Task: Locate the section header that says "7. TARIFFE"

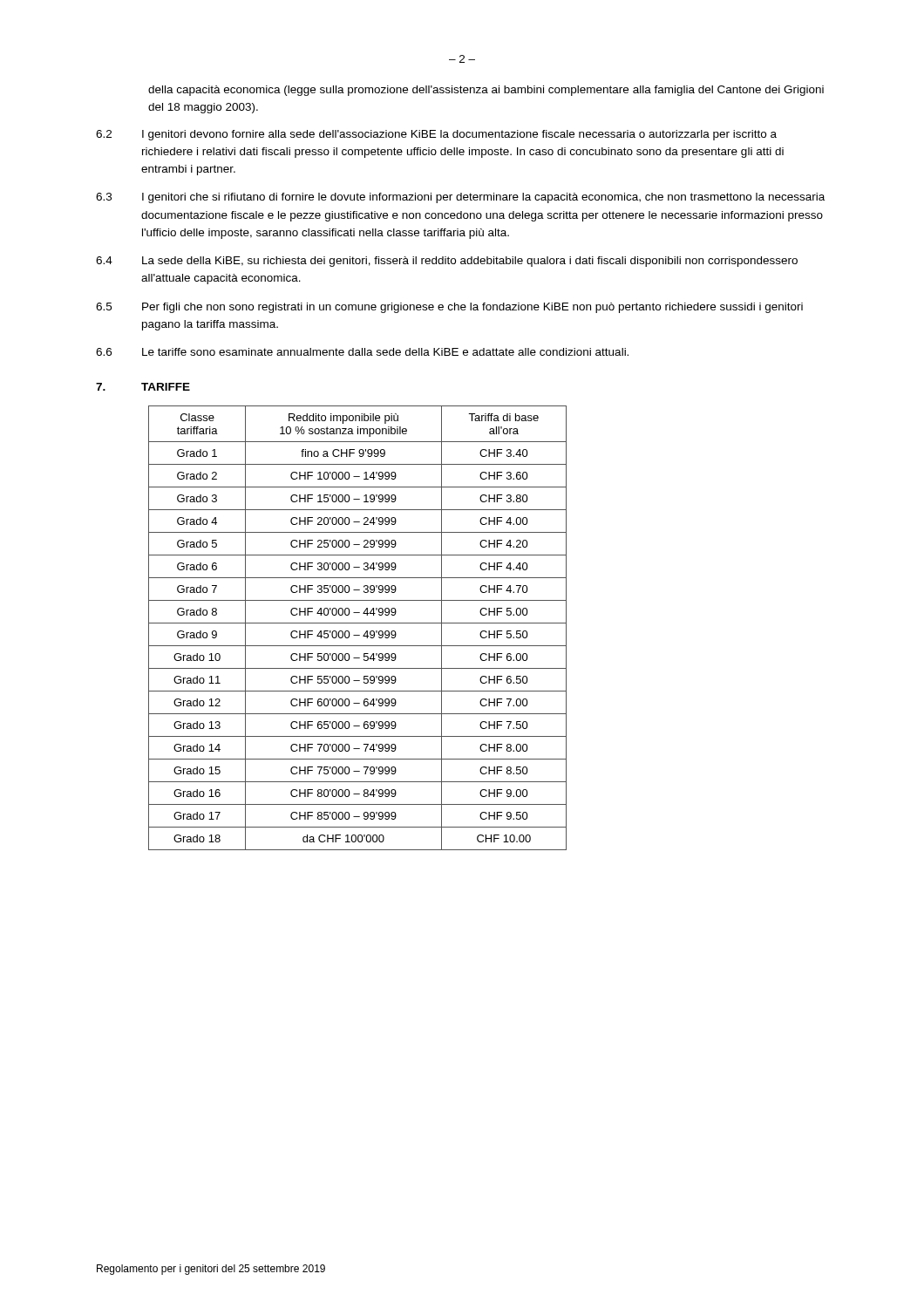Action: tap(143, 387)
